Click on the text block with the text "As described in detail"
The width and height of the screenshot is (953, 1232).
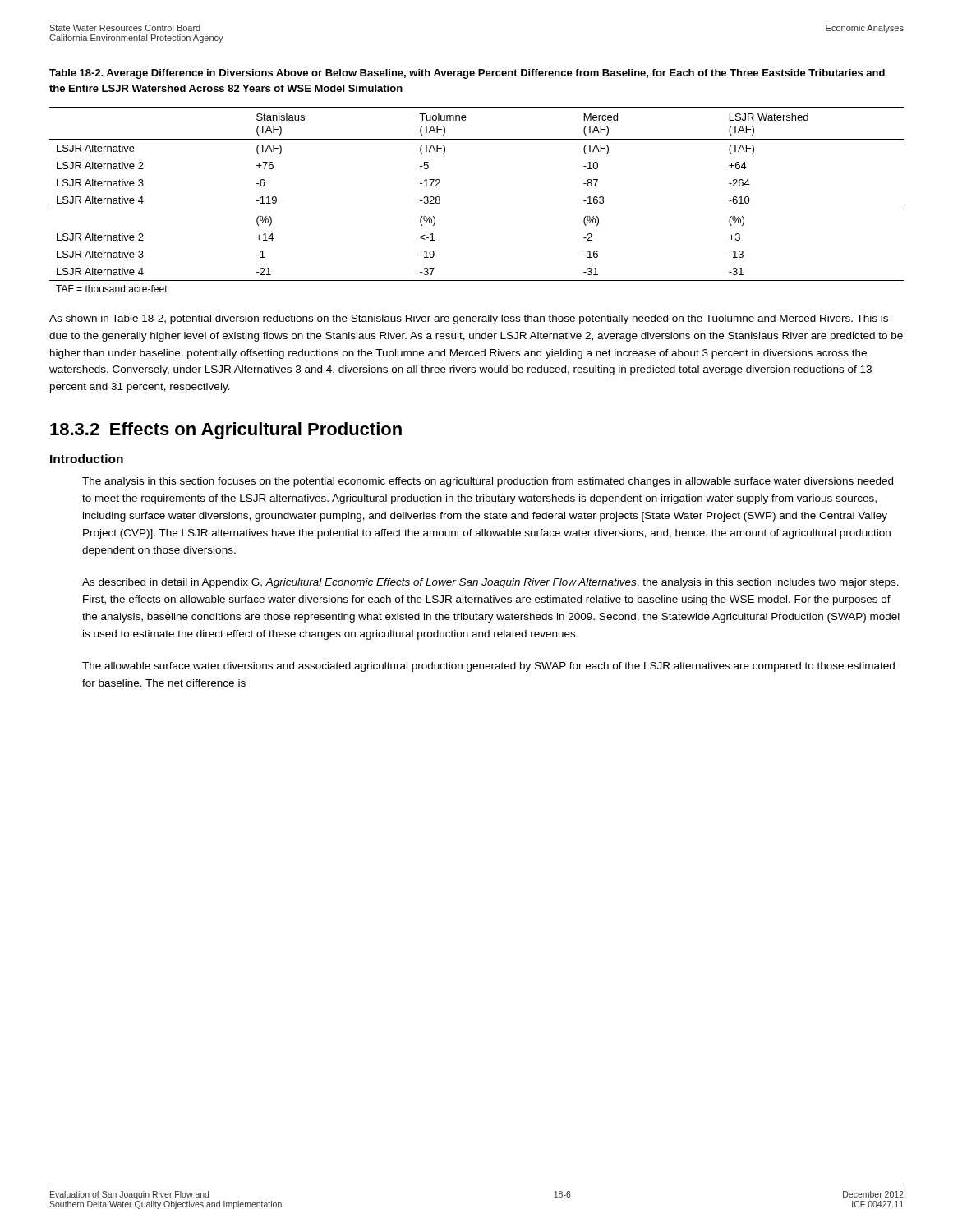[x=491, y=608]
